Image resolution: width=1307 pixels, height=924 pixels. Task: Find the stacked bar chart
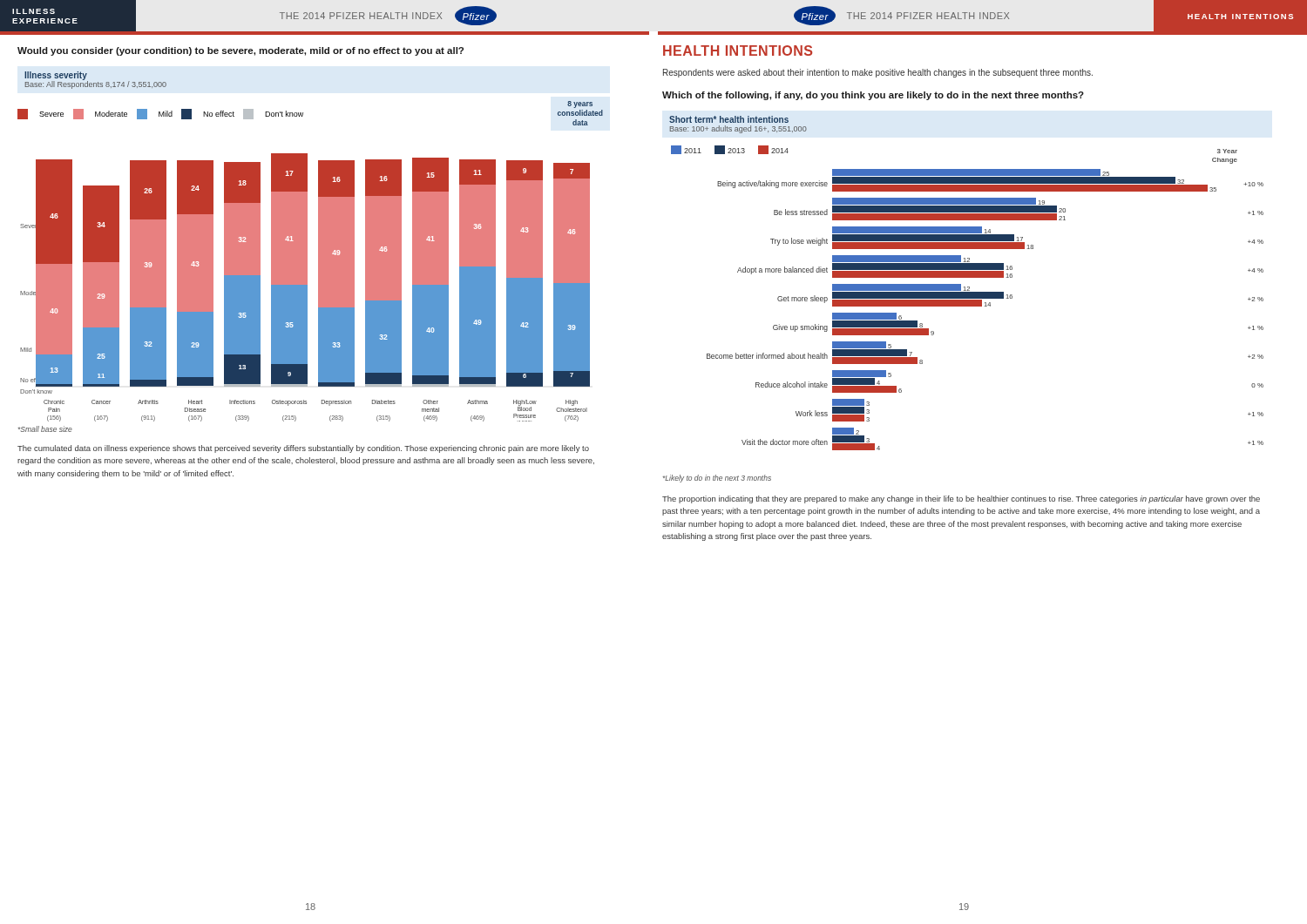point(314,244)
